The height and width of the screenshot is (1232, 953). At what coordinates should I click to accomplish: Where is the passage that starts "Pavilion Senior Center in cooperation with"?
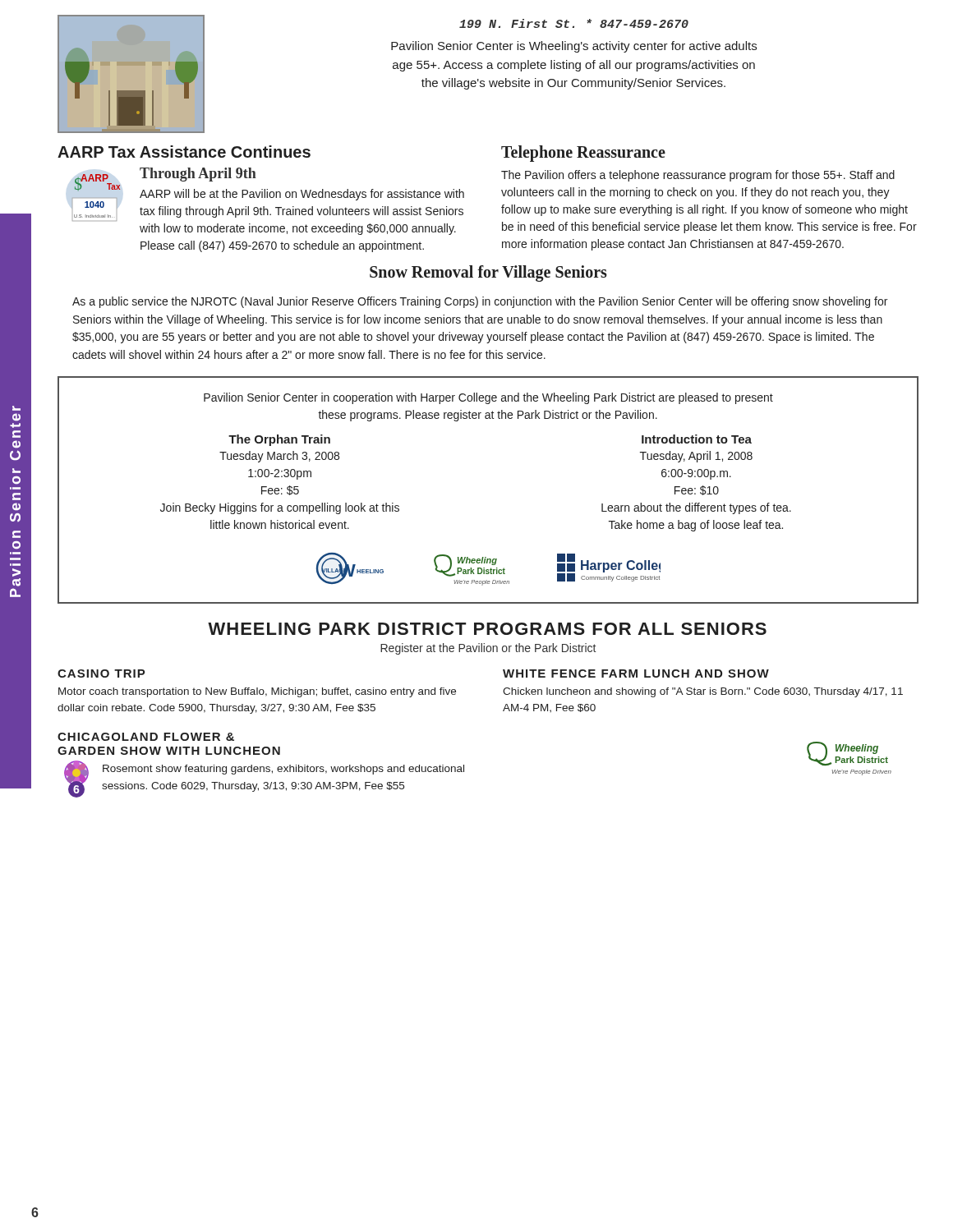488,406
